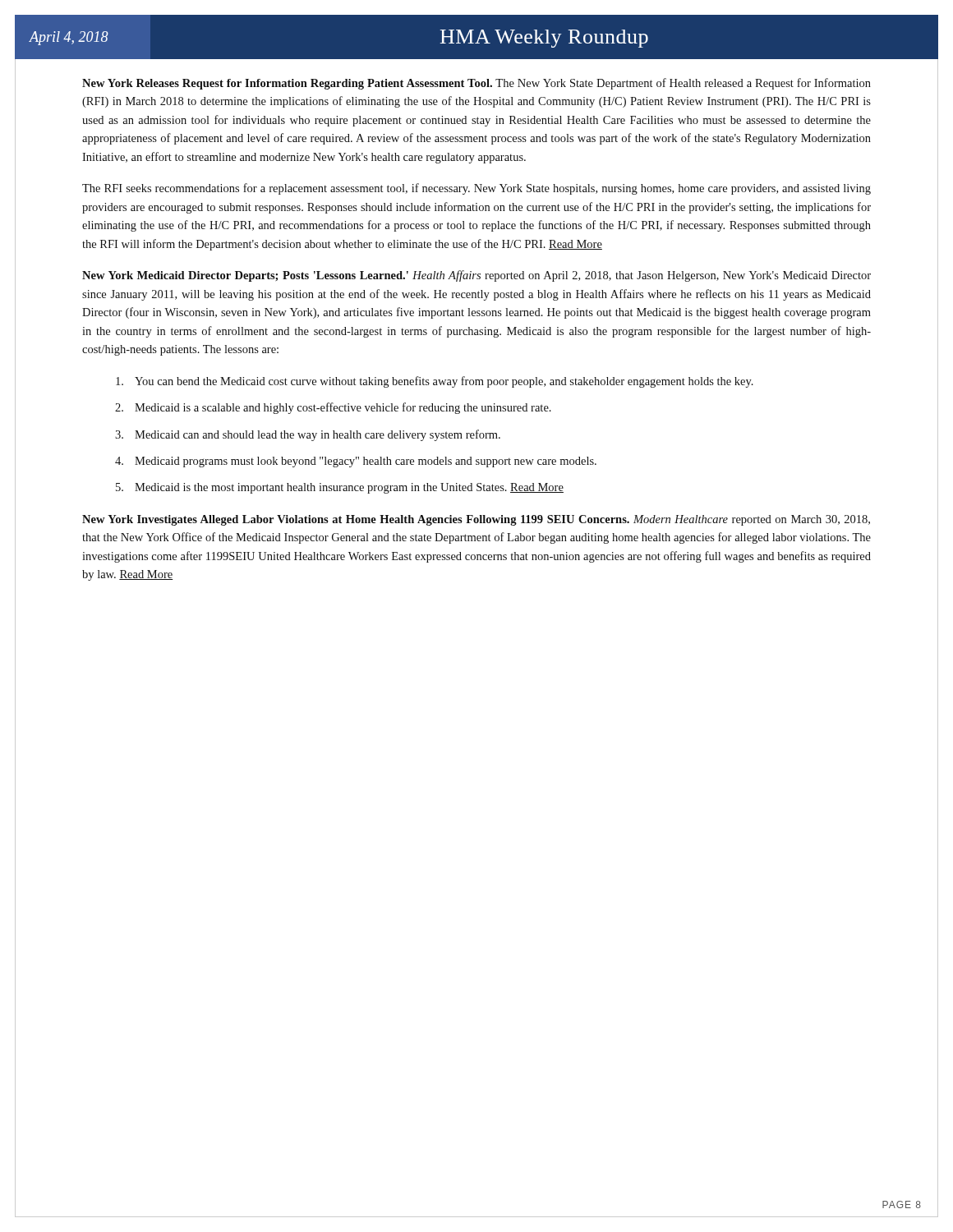Find the list item containing "3. Medicaid can and should lead the way"
Viewport: 953px width, 1232px height.
(x=493, y=434)
